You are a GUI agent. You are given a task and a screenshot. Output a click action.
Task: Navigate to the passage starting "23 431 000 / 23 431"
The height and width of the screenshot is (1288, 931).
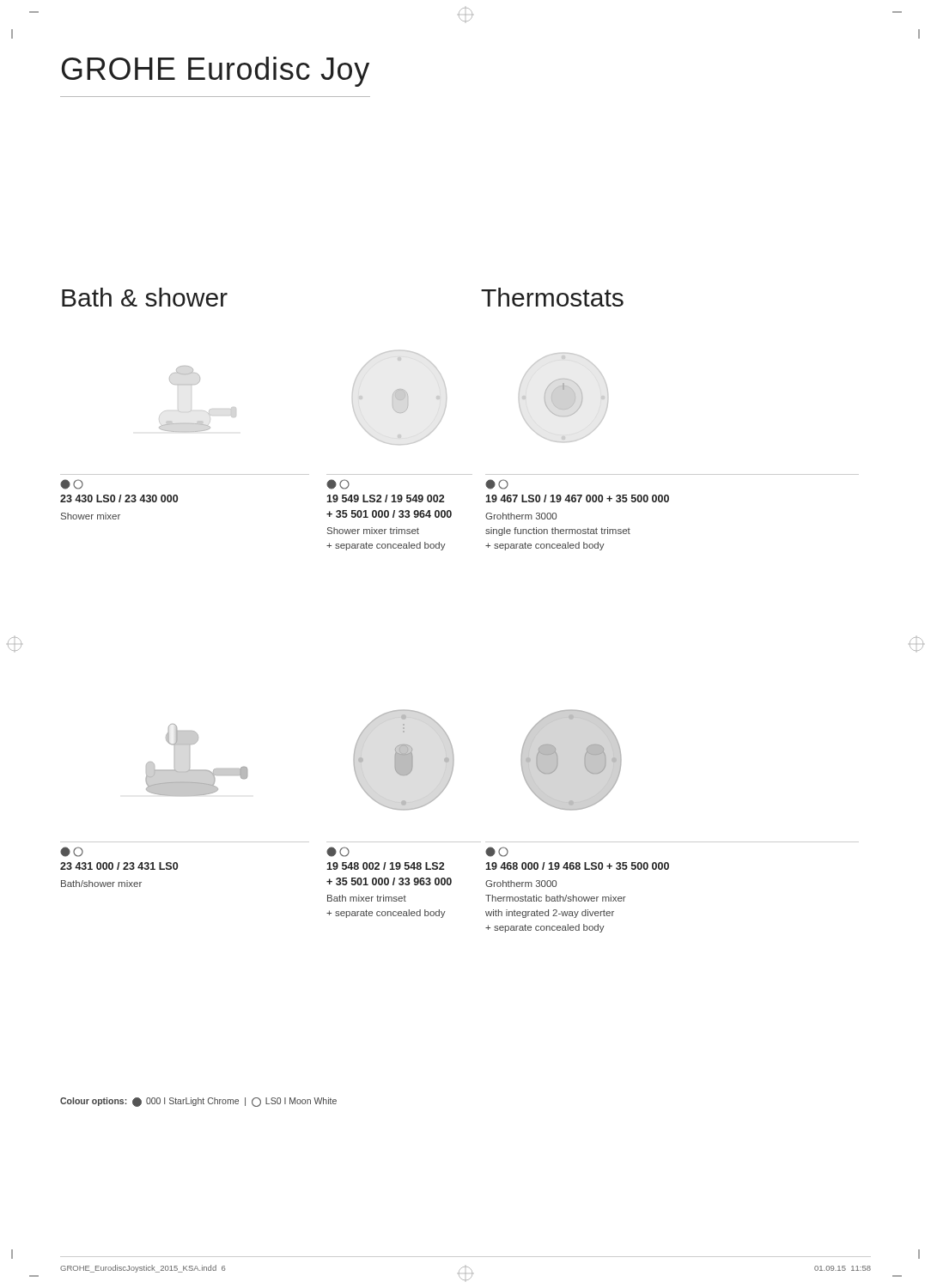tap(119, 866)
